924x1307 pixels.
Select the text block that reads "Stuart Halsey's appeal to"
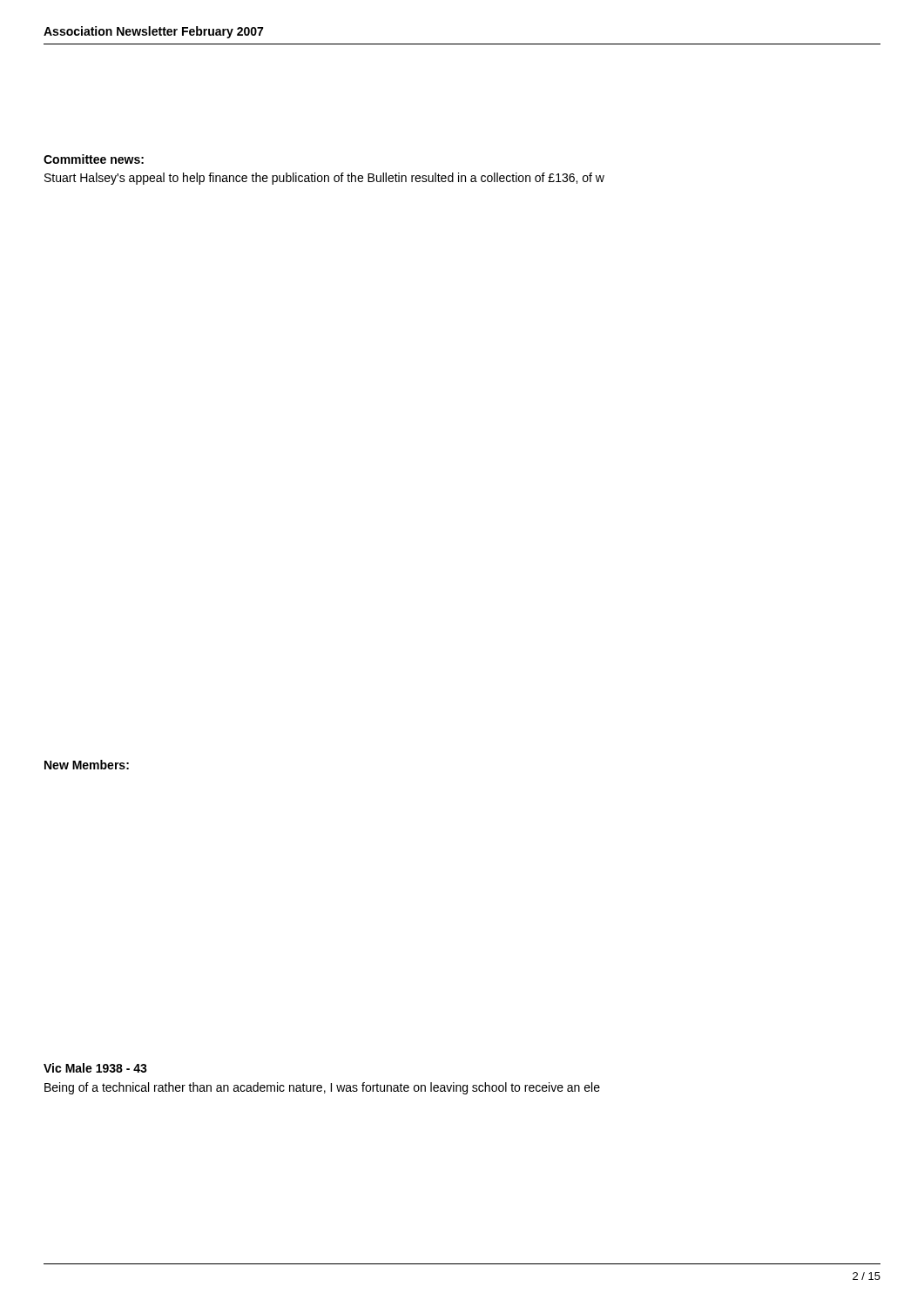(324, 178)
